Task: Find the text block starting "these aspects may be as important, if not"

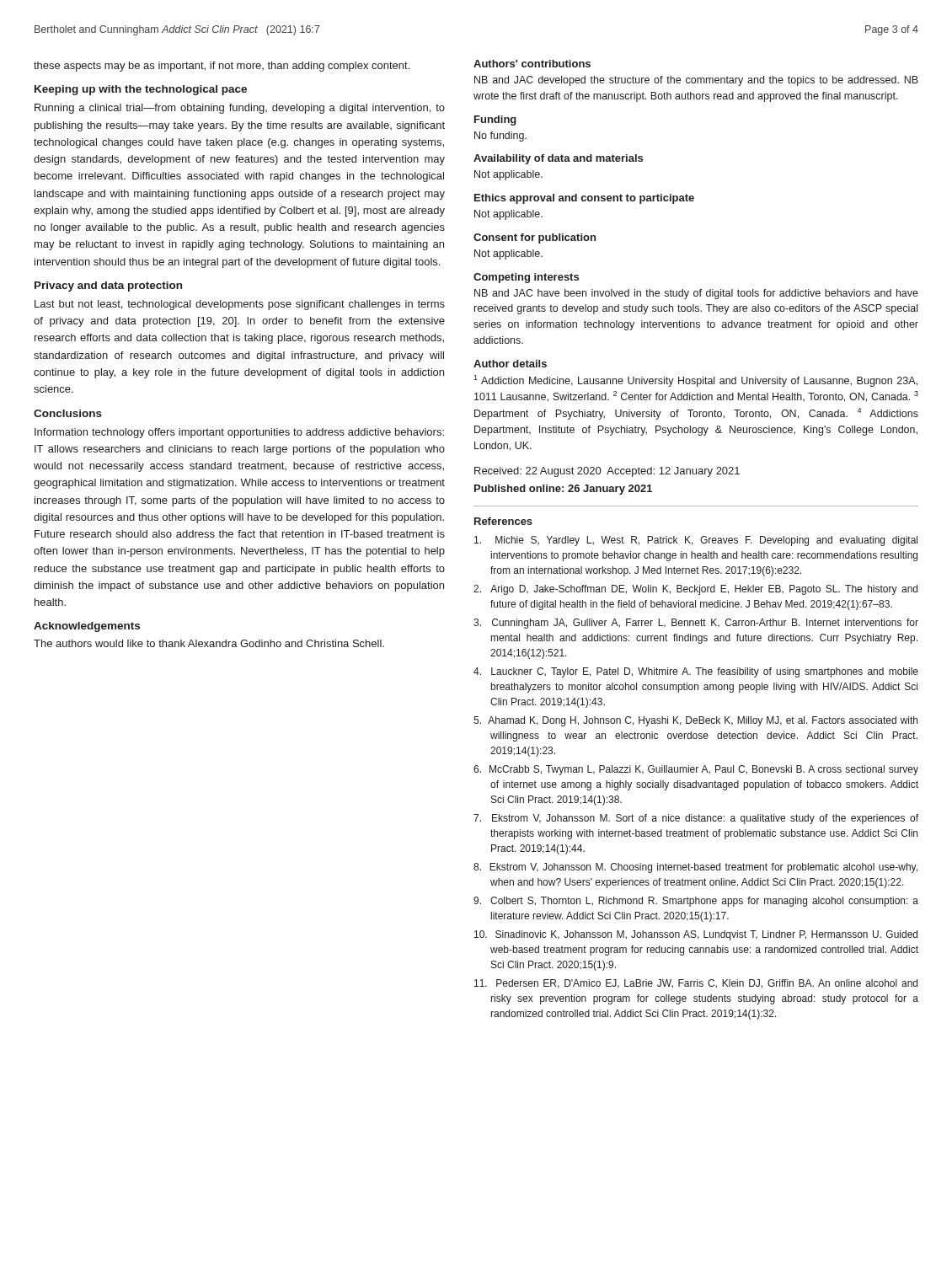Action: click(x=222, y=65)
